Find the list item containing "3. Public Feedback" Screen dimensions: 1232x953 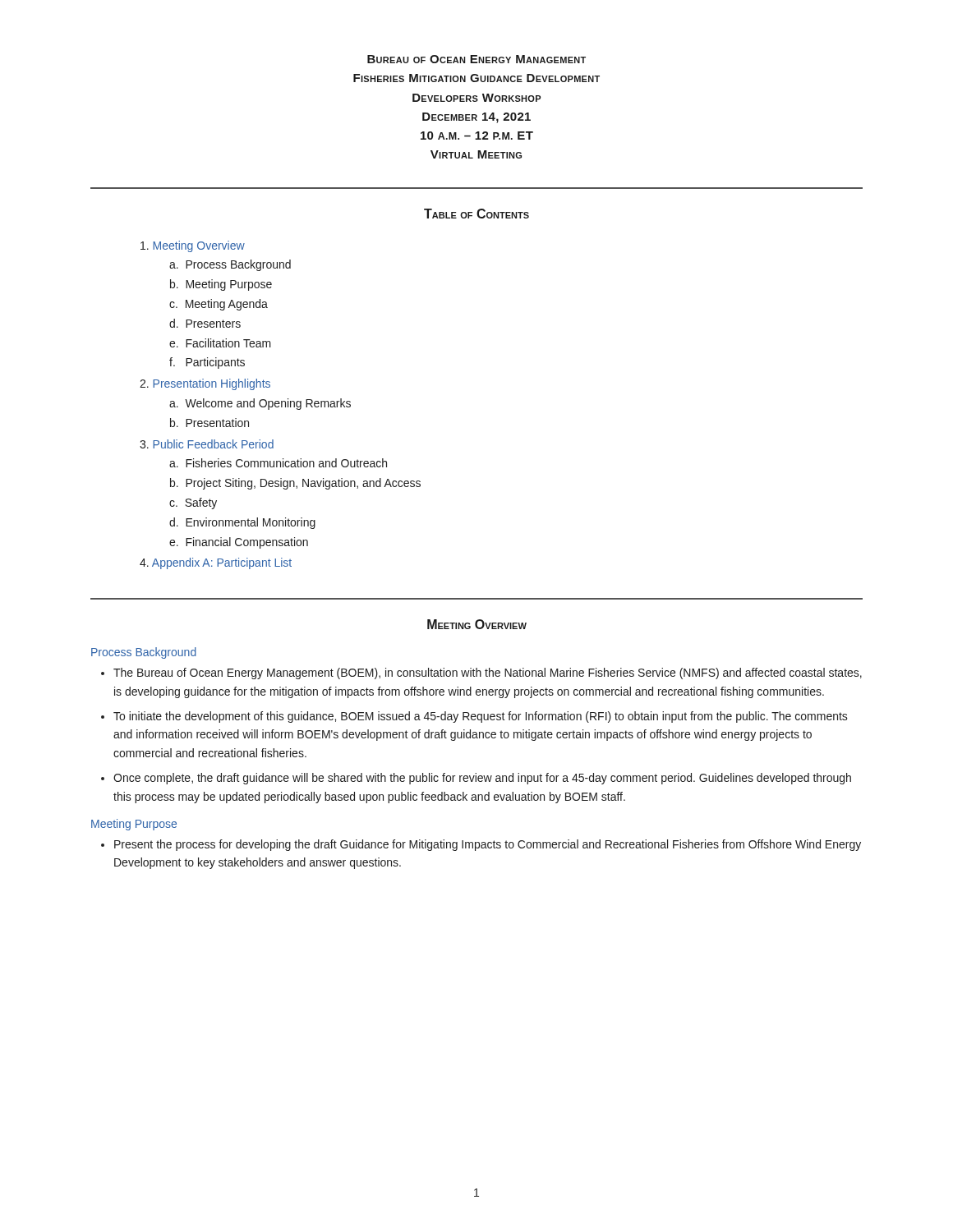point(207,444)
